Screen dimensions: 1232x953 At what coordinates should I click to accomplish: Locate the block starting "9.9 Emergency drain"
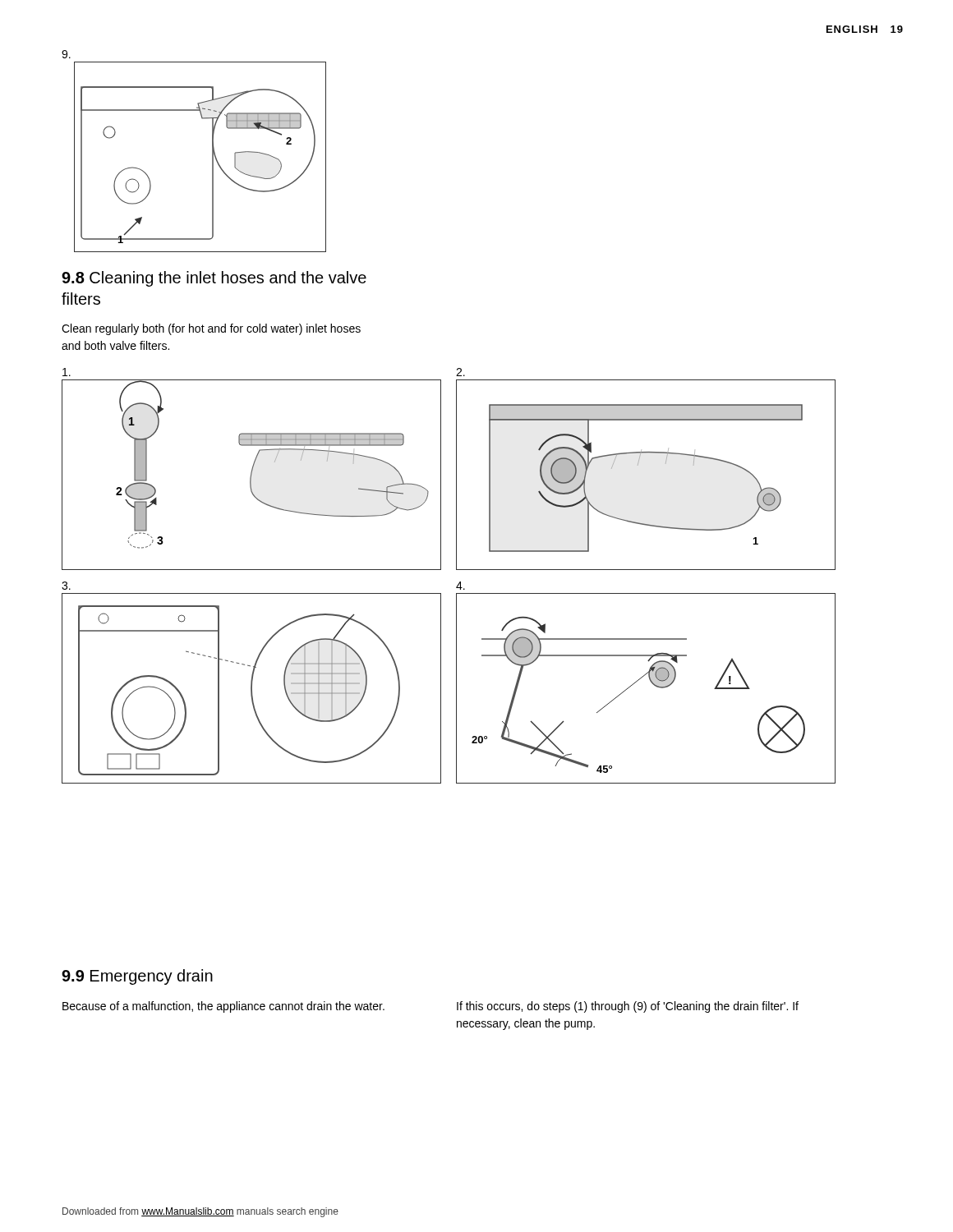(x=137, y=976)
